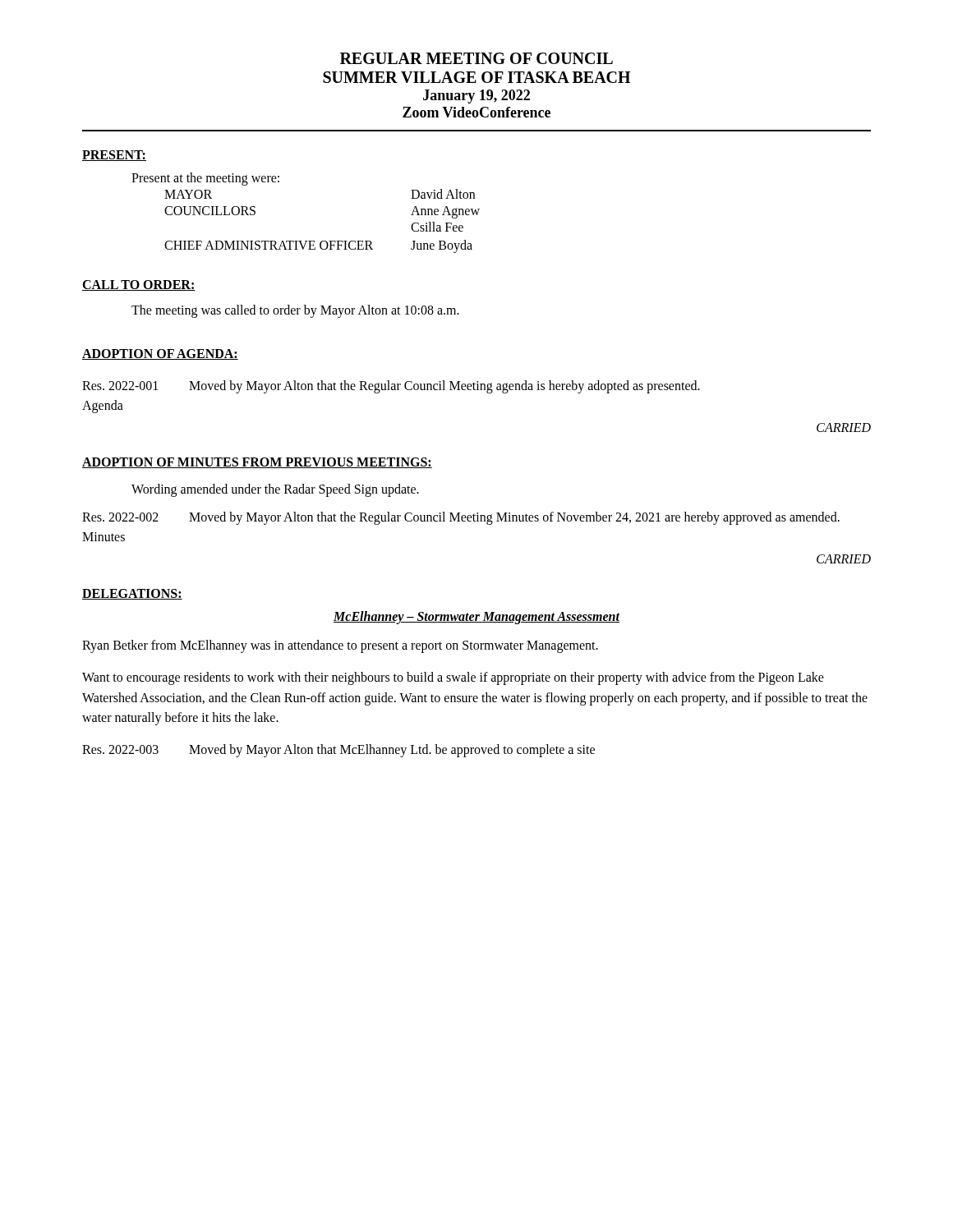The image size is (953, 1232).
Task: Where is the passage that starts "McElhanney – Stormwater"?
Action: pyautogui.click(x=476, y=616)
